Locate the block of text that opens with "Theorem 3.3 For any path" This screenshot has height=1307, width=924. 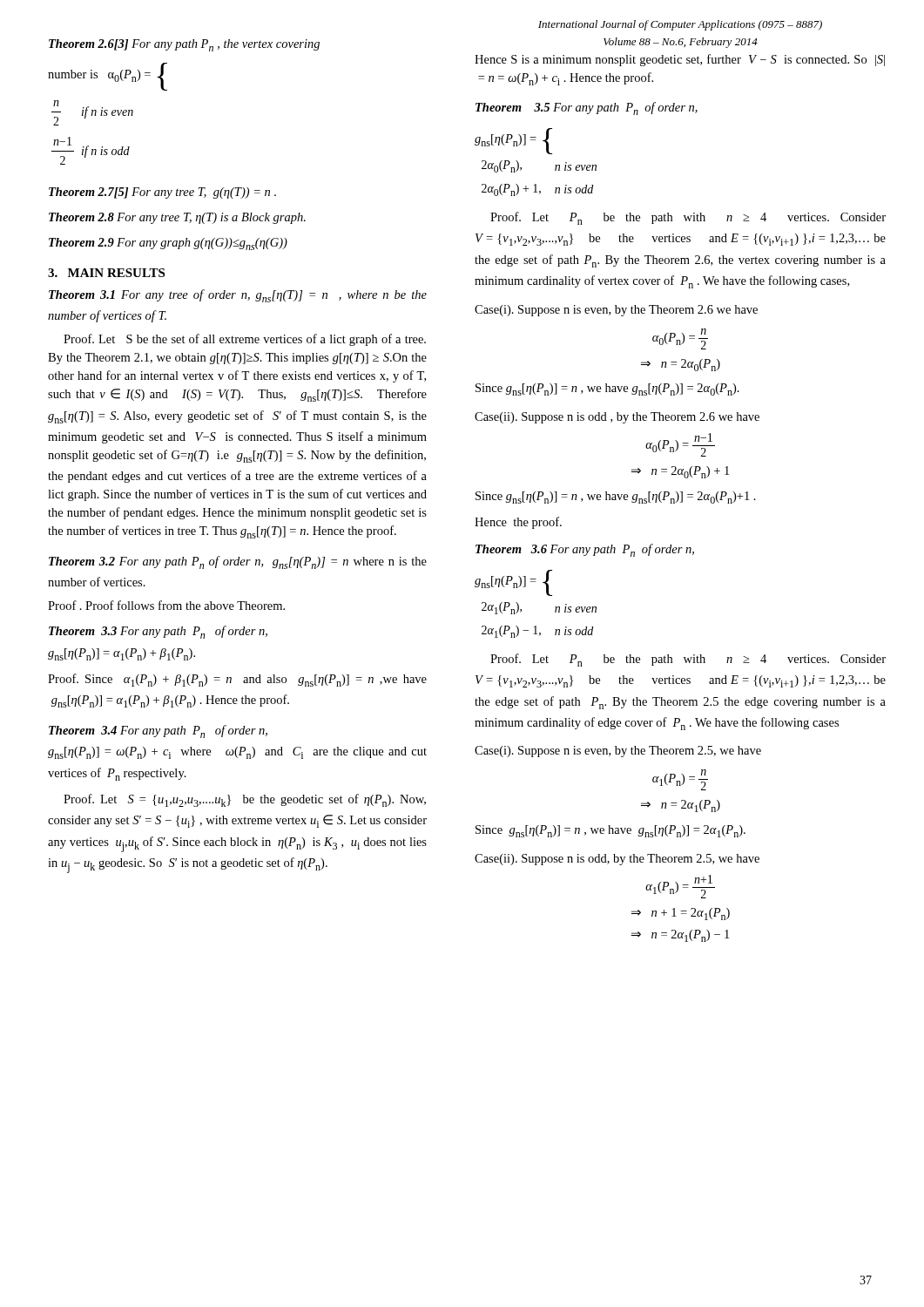(x=237, y=644)
